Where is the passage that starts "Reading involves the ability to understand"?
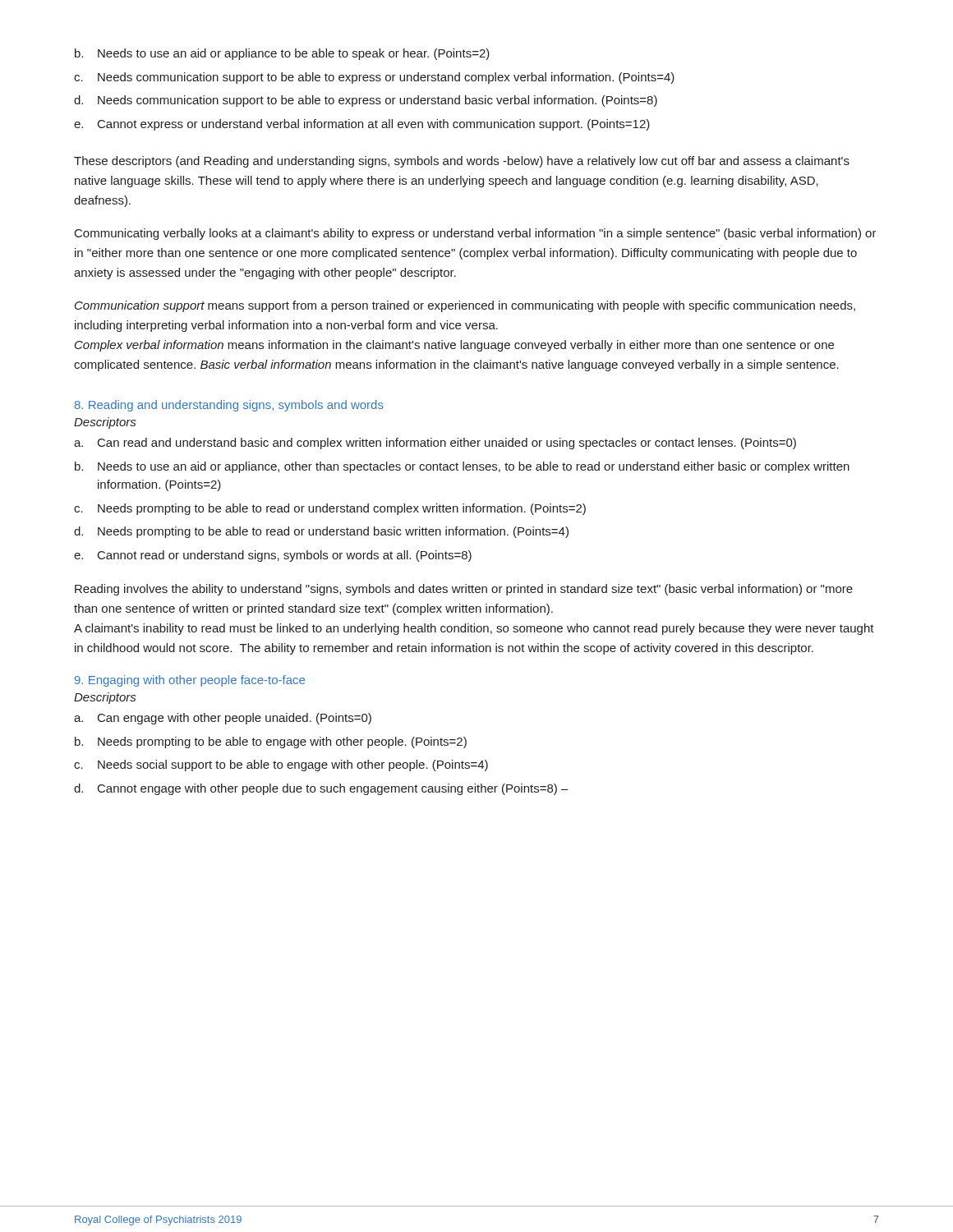The width and height of the screenshot is (953, 1232). point(474,618)
